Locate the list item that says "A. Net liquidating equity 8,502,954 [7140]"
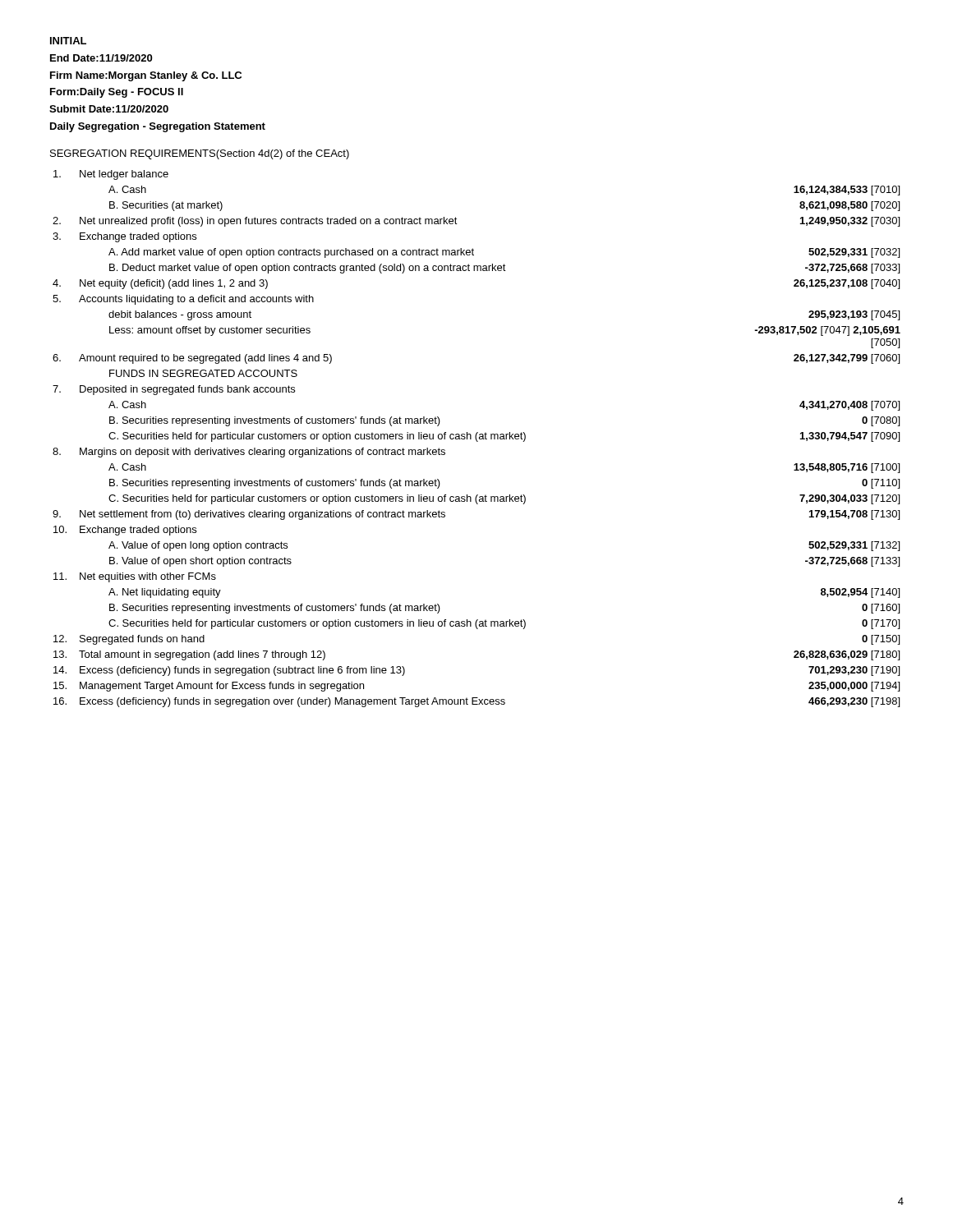Image resolution: width=953 pixels, height=1232 pixels. (161, 593)
